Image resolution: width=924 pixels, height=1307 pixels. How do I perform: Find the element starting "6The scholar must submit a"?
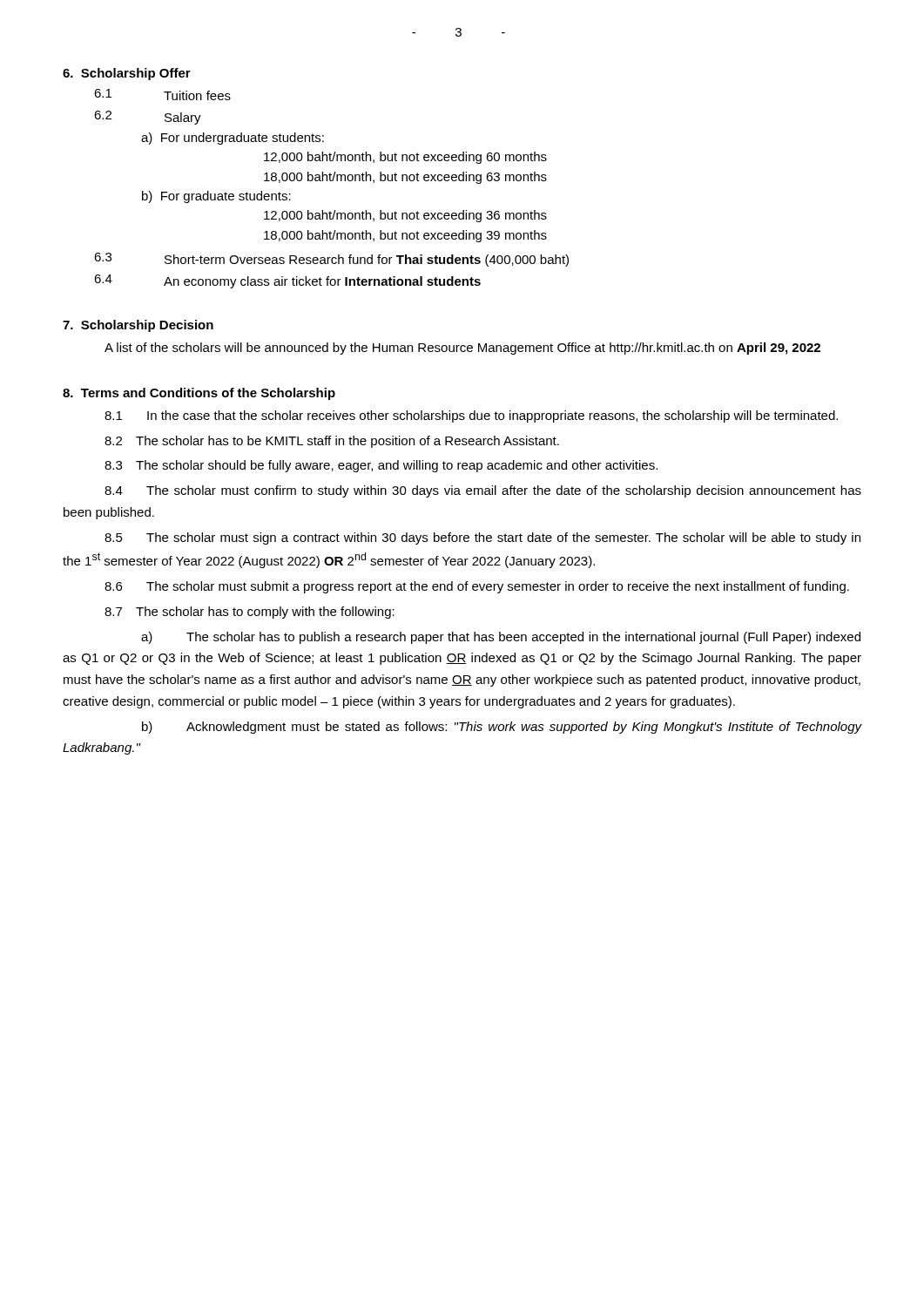(x=477, y=587)
